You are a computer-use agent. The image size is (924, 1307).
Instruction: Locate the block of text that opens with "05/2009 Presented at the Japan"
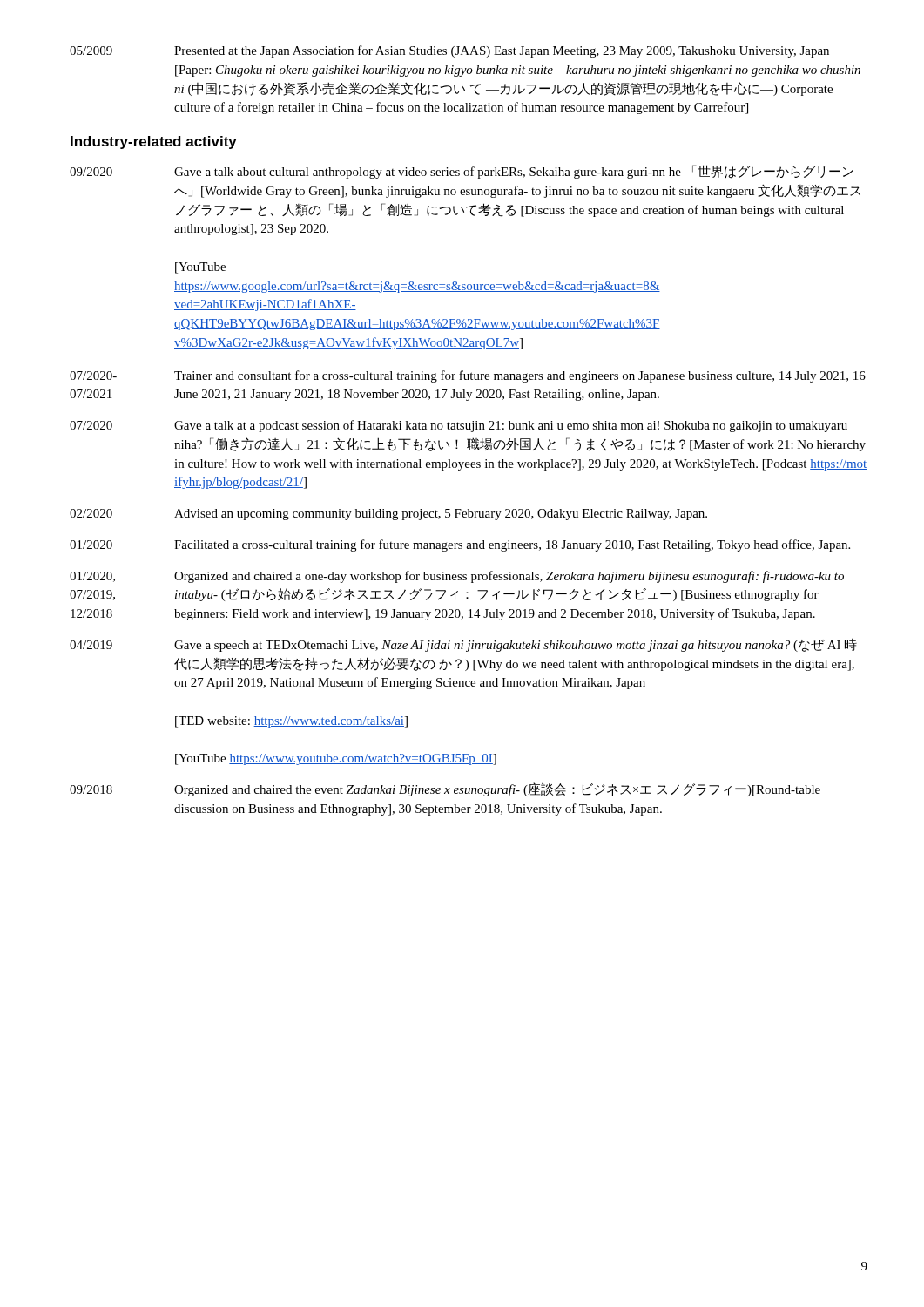(469, 80)
